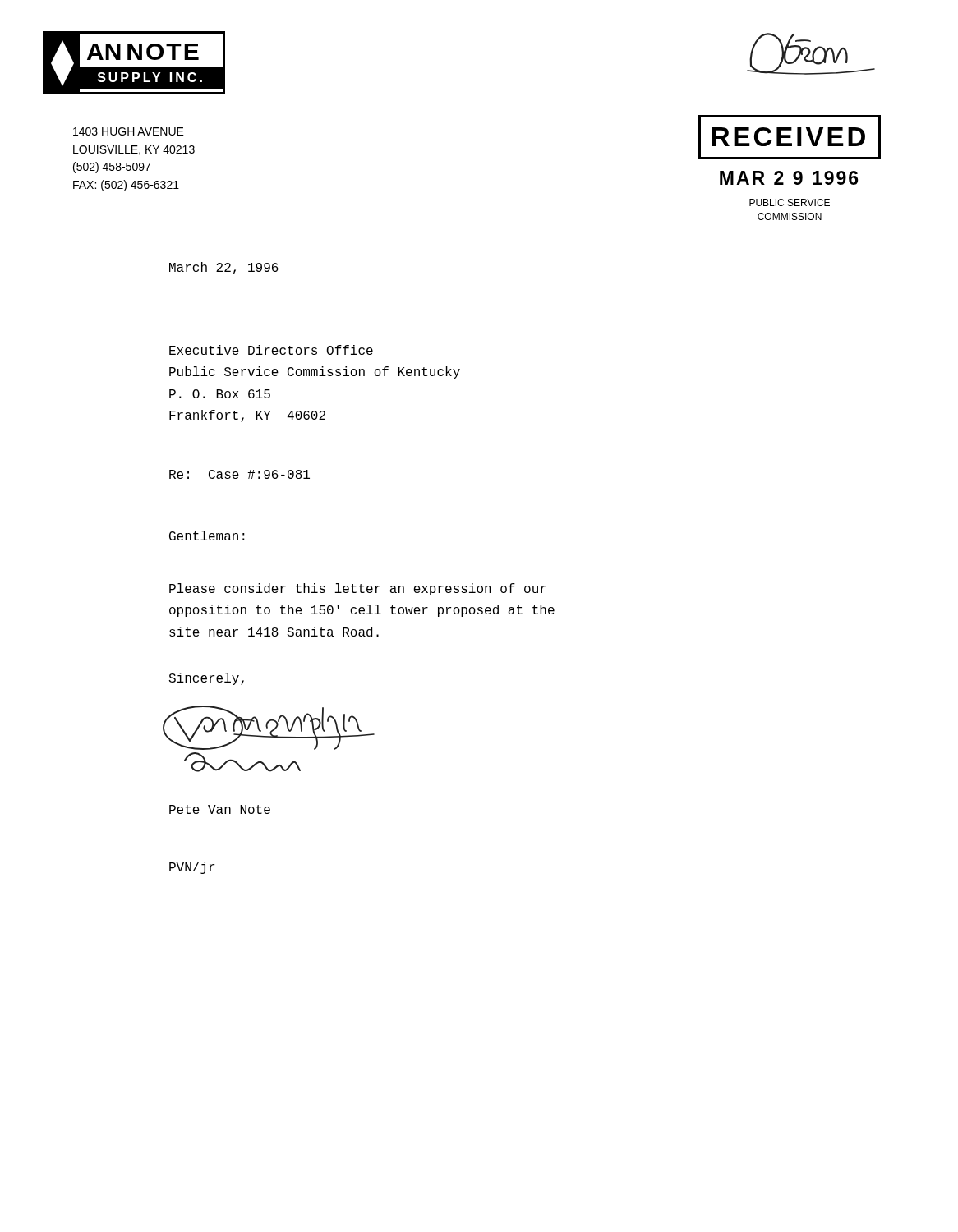Locate the logo
The image size is (958, 1232).
click(134, 63)
